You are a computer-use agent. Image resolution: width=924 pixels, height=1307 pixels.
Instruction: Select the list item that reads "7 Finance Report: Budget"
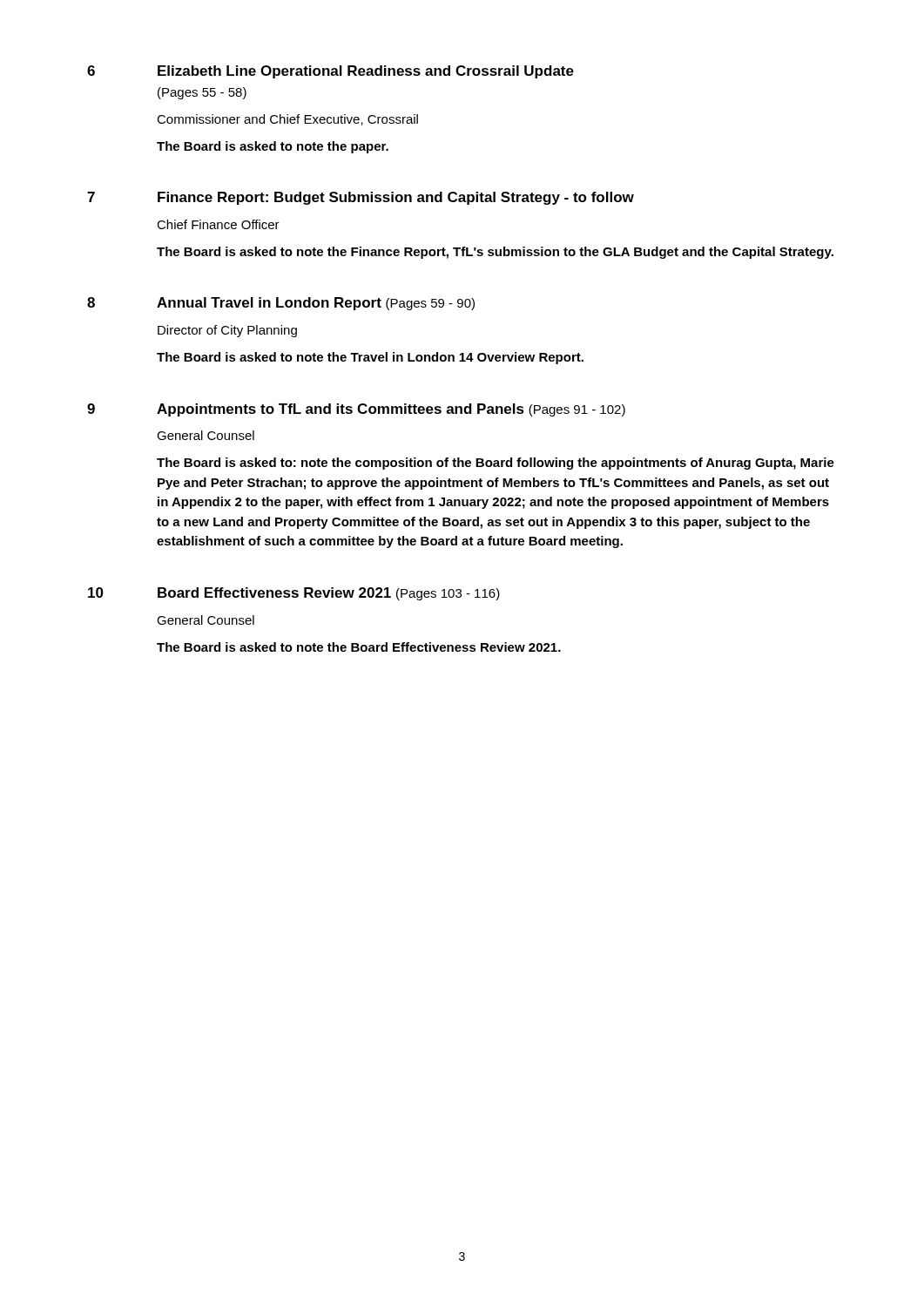pos(361,198)
